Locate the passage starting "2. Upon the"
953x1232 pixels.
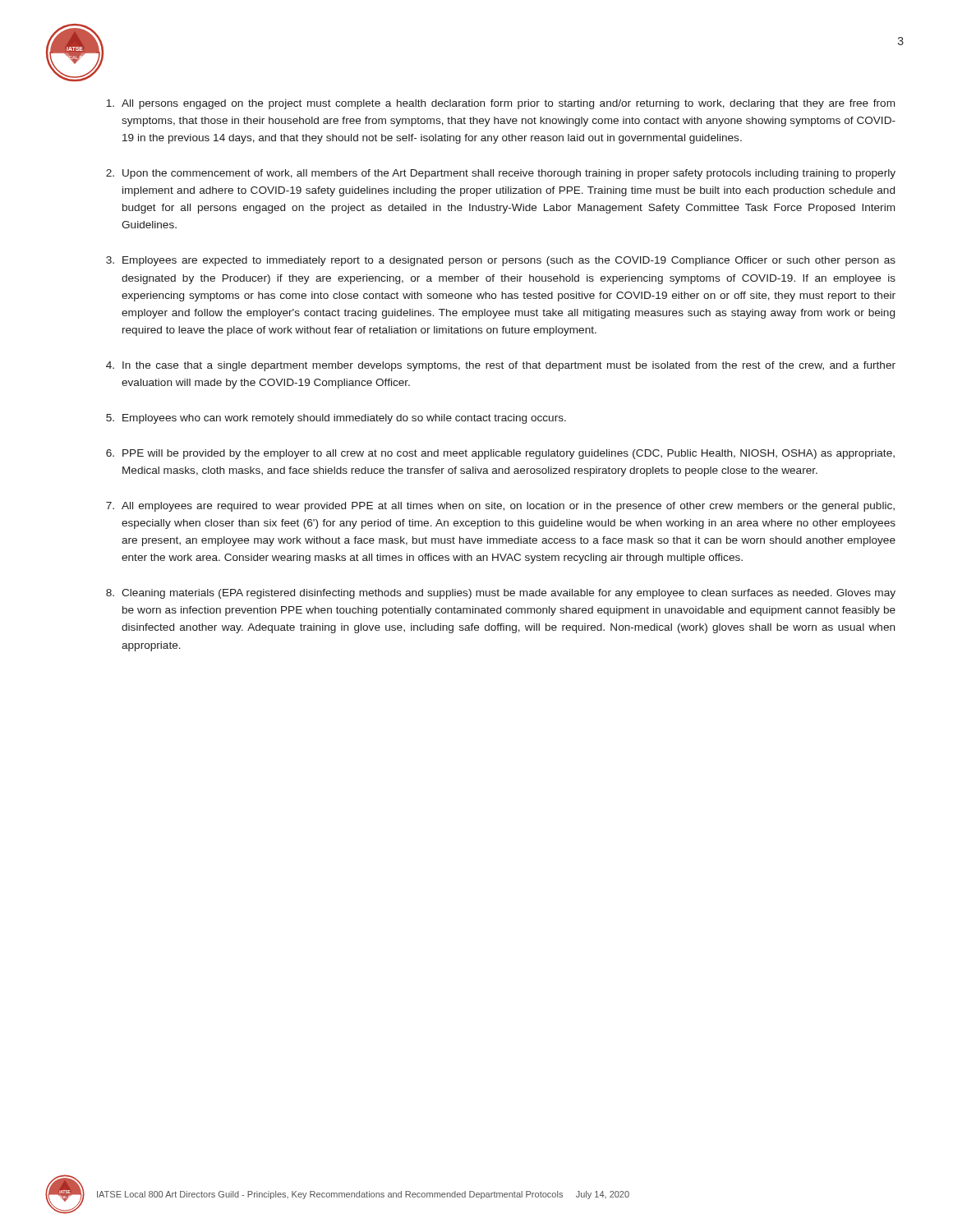tap(489, 199)
